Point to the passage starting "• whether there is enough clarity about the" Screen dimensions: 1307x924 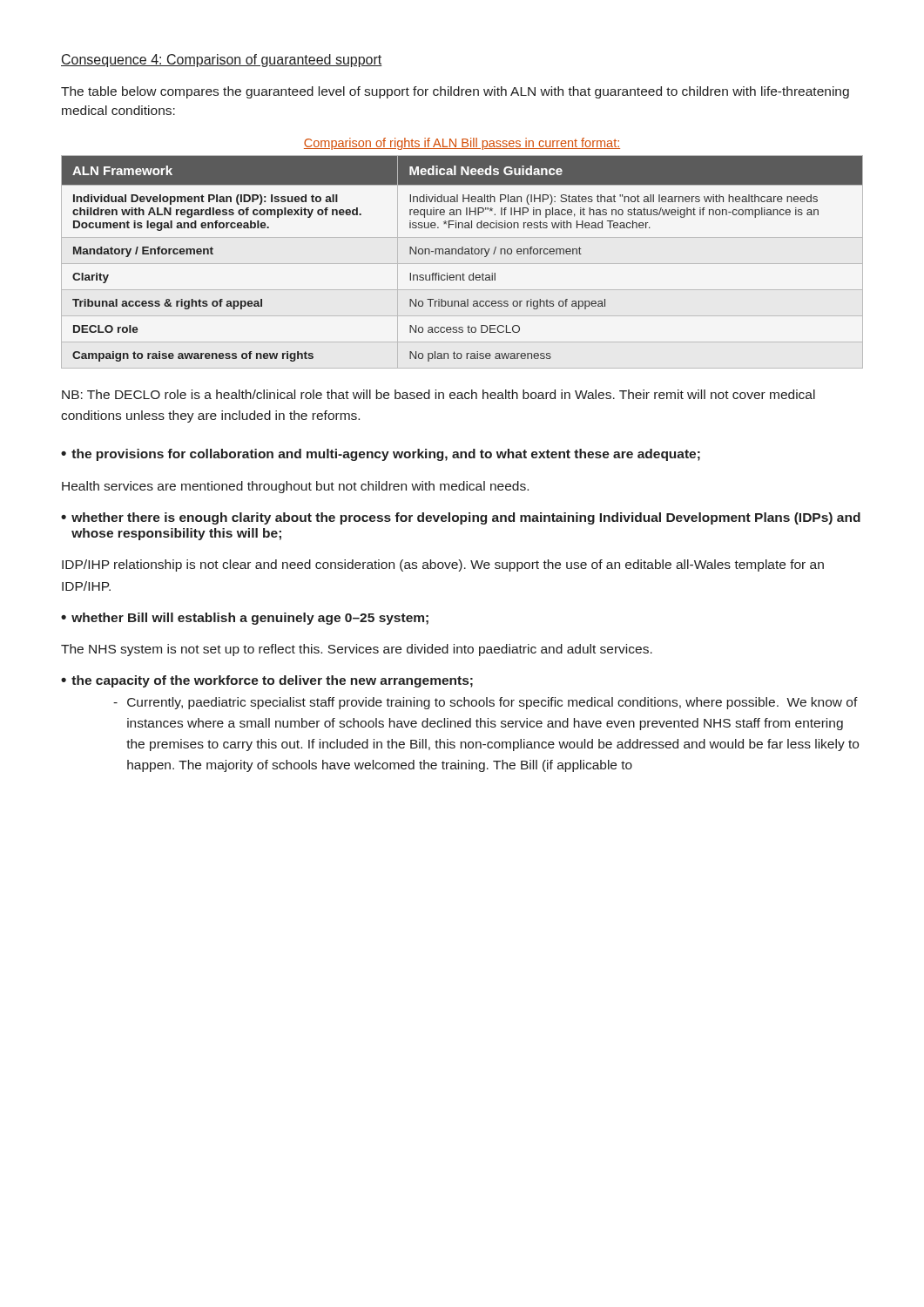[462, 525]
